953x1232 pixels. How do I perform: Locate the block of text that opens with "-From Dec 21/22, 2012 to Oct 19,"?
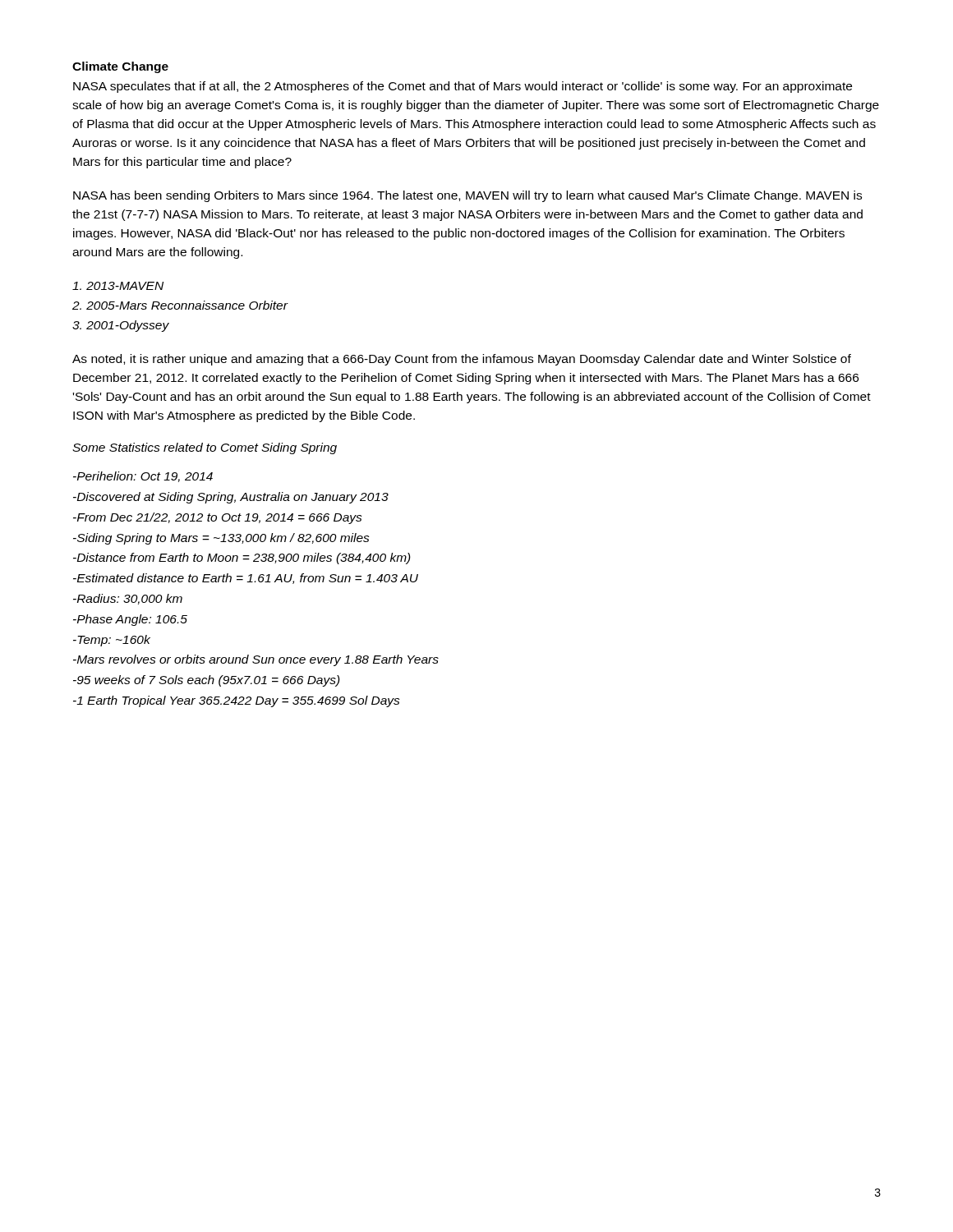point(217,517)
